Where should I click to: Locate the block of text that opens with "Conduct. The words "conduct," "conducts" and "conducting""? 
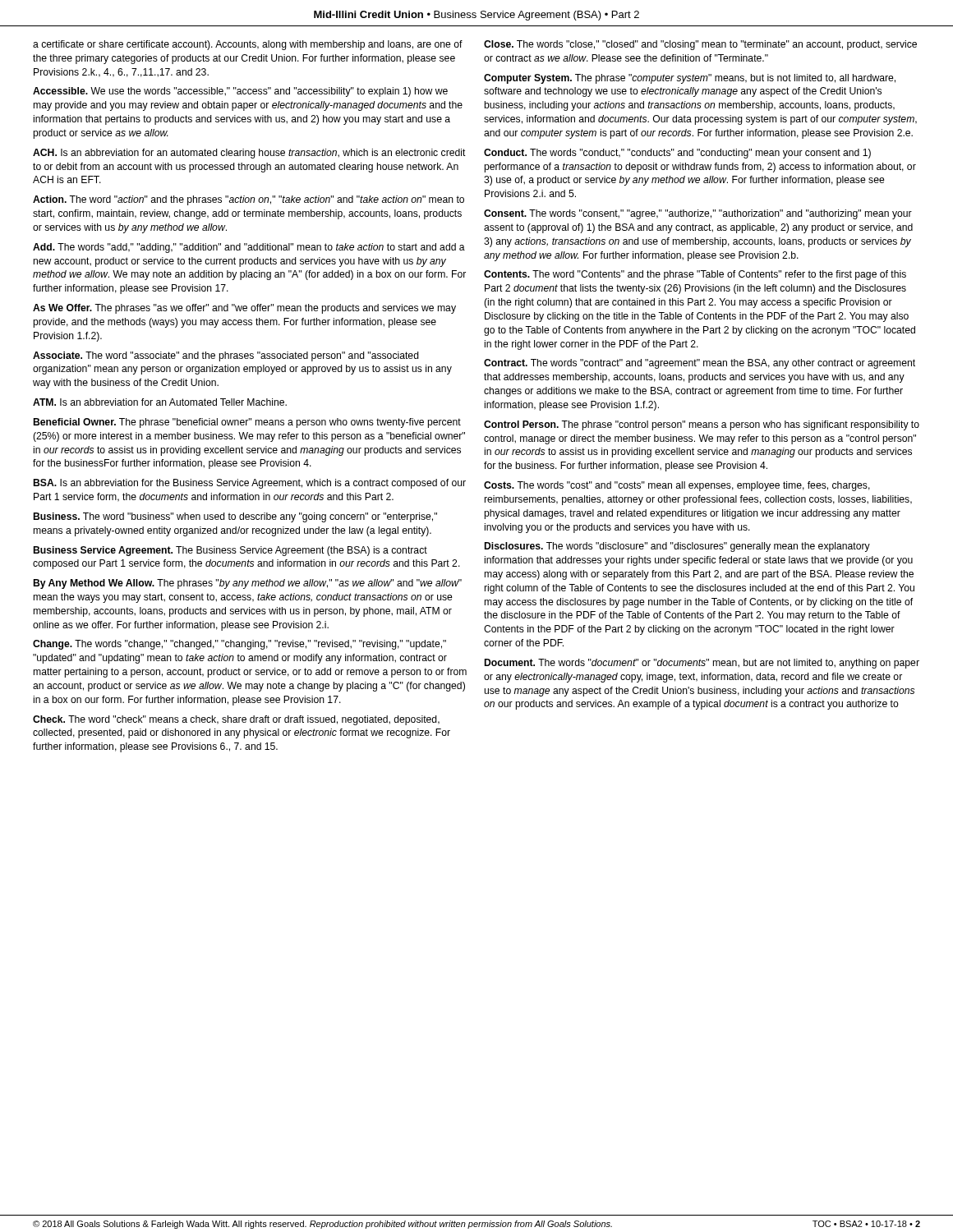(x=702, y=174)
